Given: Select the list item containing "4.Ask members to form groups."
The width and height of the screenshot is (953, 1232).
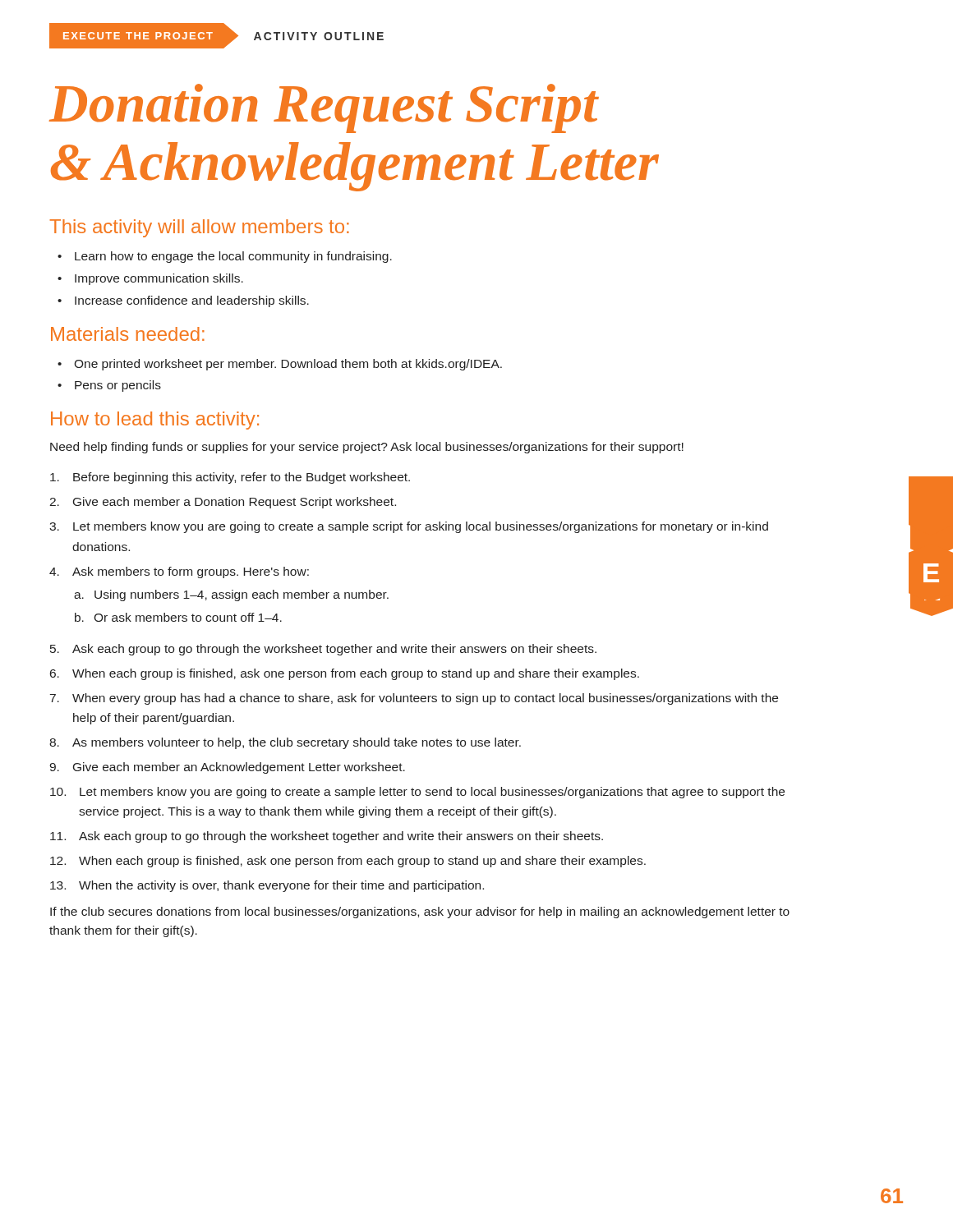Looking at the screenshot, I should (179, 572).
